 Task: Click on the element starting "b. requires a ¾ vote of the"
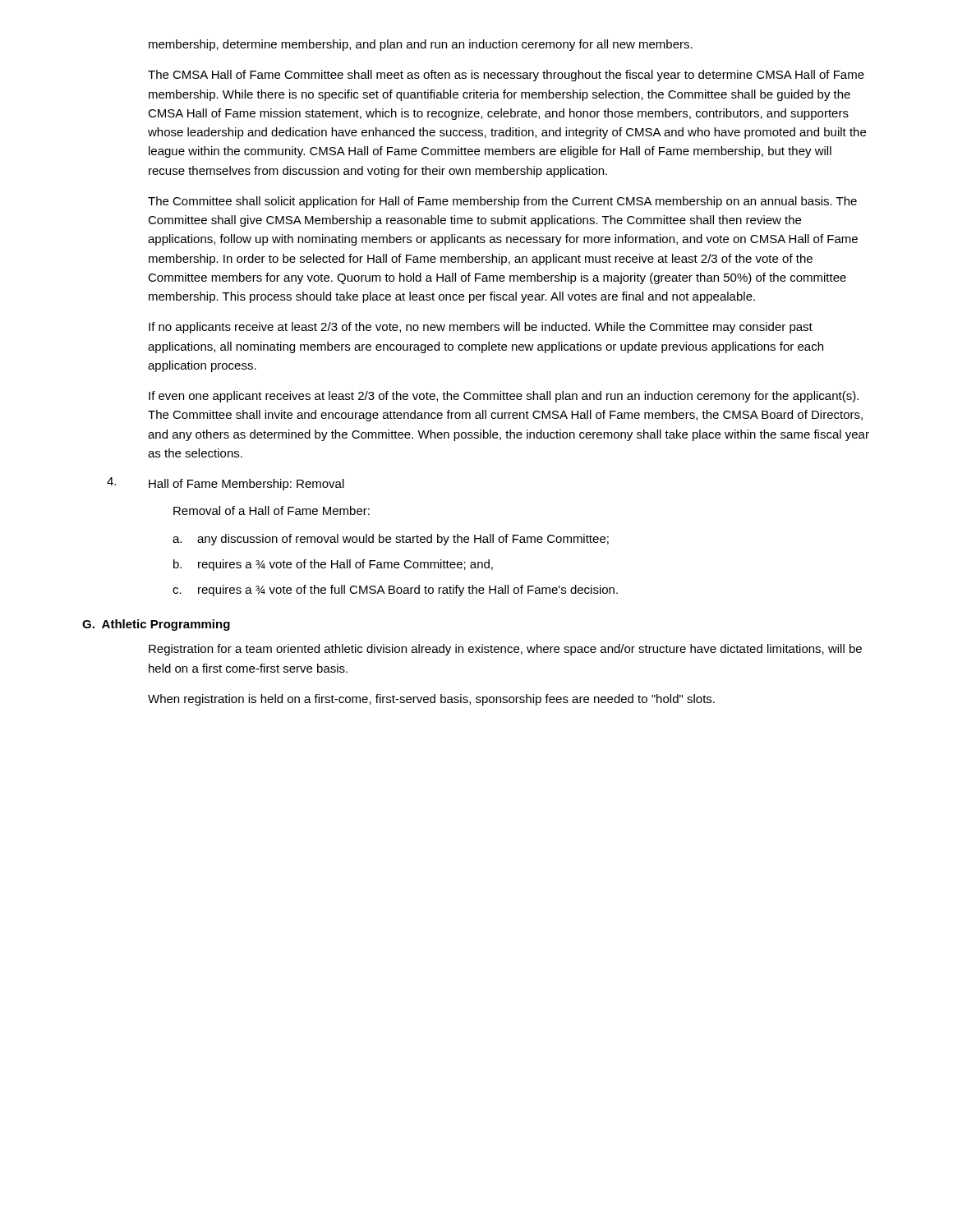333,565
